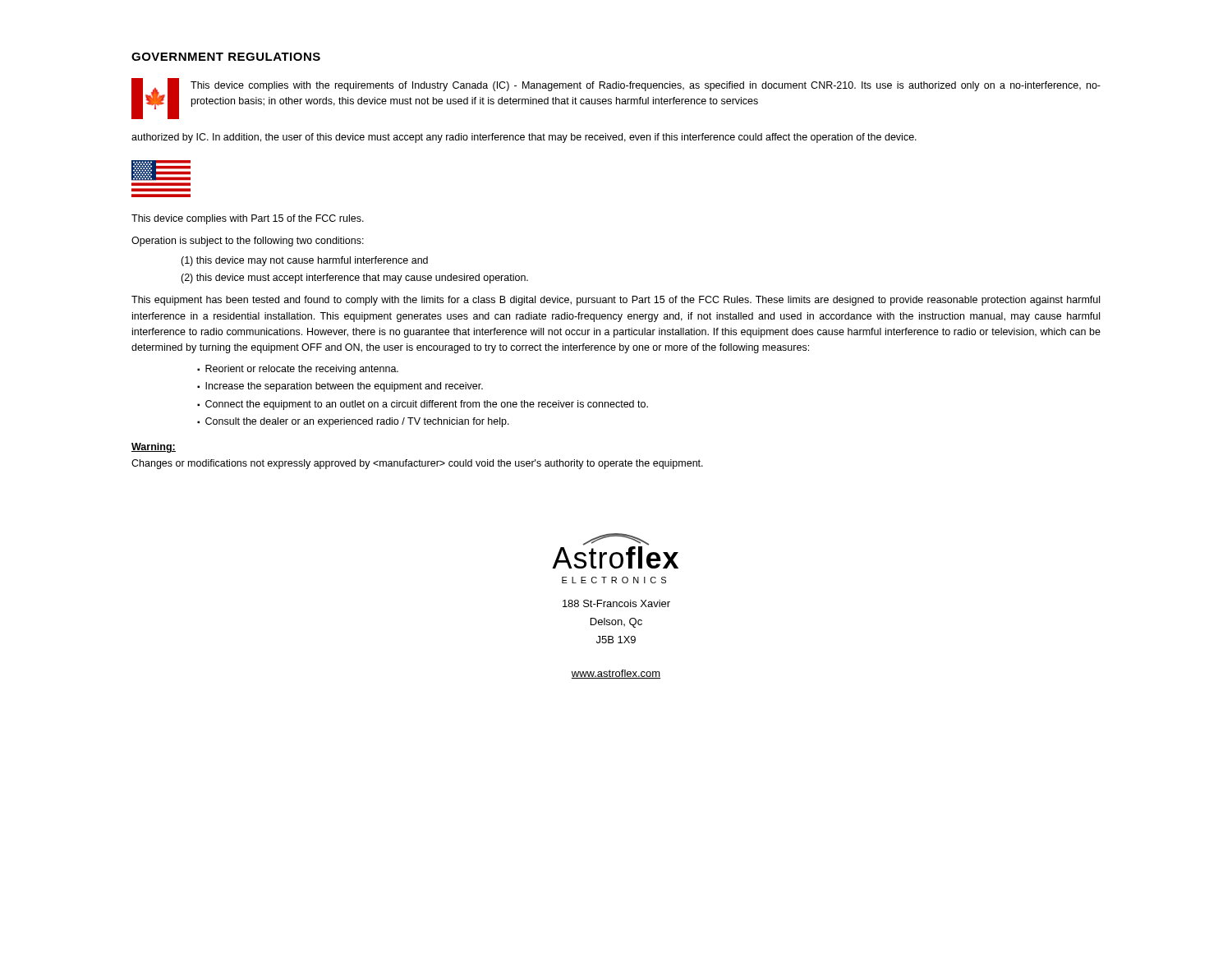This screenshot has height=953, width=1232.
Task: Locate the element starting "Changes or modifications"
Action: click(417, 464)
